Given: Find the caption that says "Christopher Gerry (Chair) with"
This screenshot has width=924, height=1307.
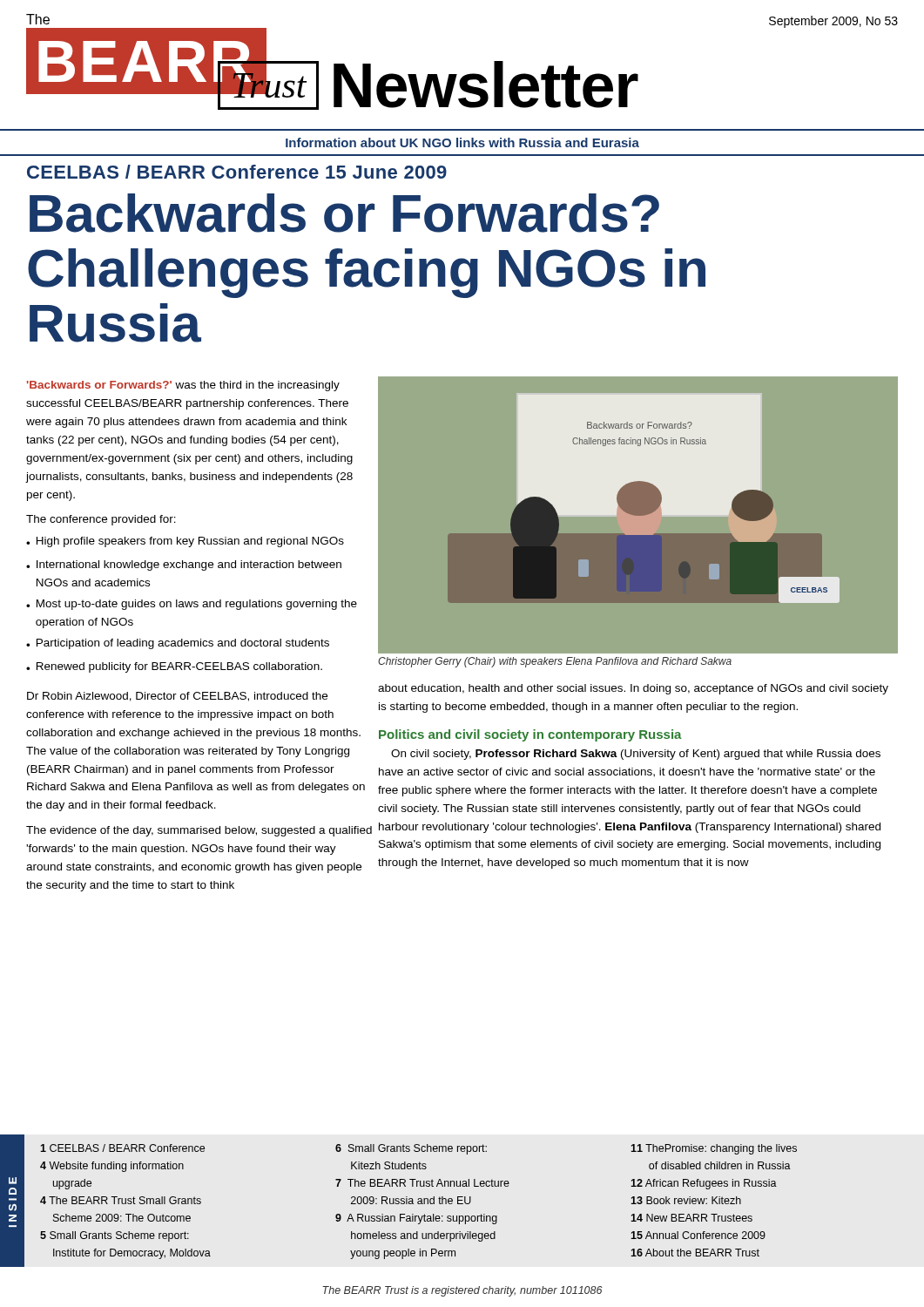Looking at the screenshot, I should coord(555,661).
